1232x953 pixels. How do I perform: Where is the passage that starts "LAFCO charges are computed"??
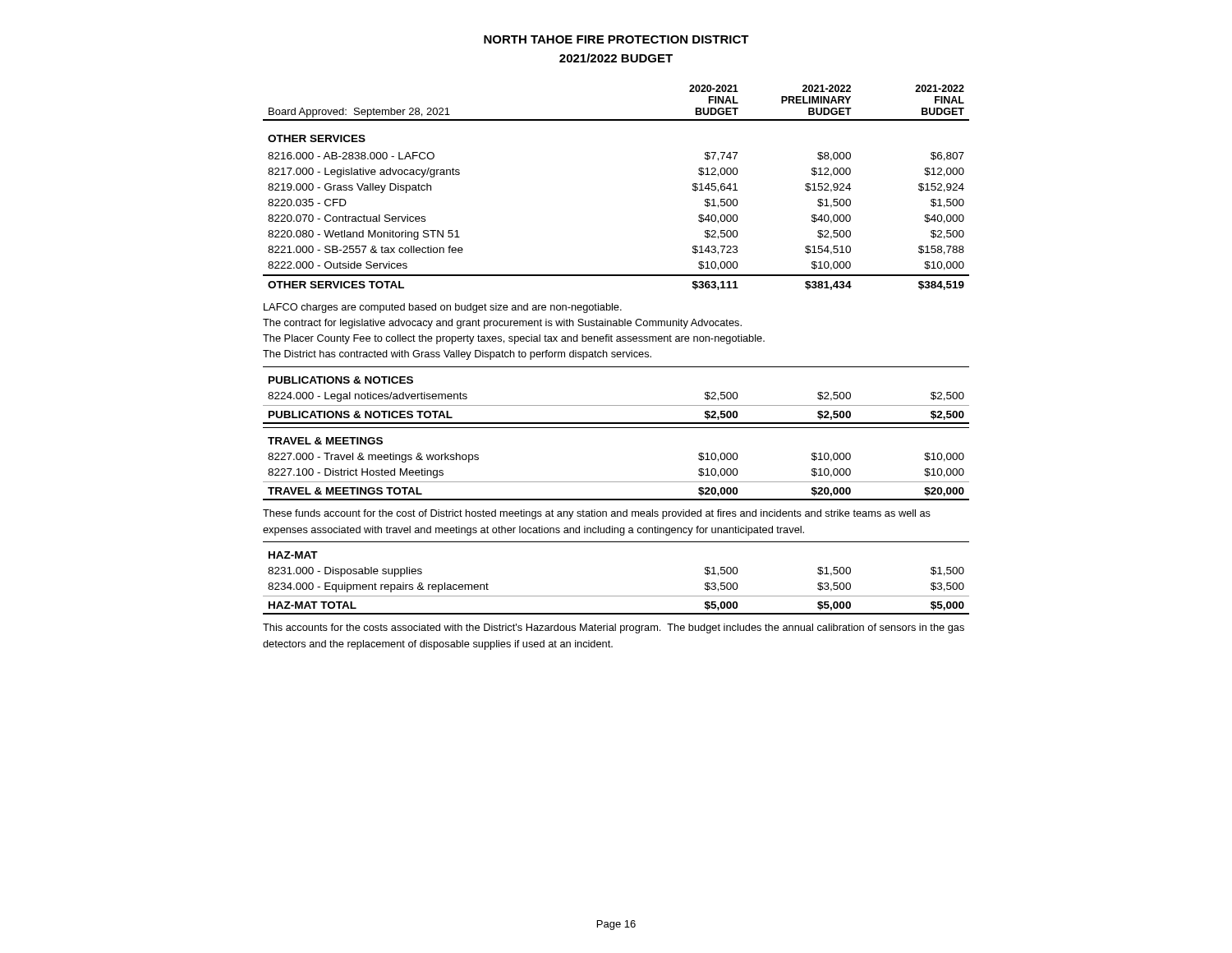coord(514,330)
